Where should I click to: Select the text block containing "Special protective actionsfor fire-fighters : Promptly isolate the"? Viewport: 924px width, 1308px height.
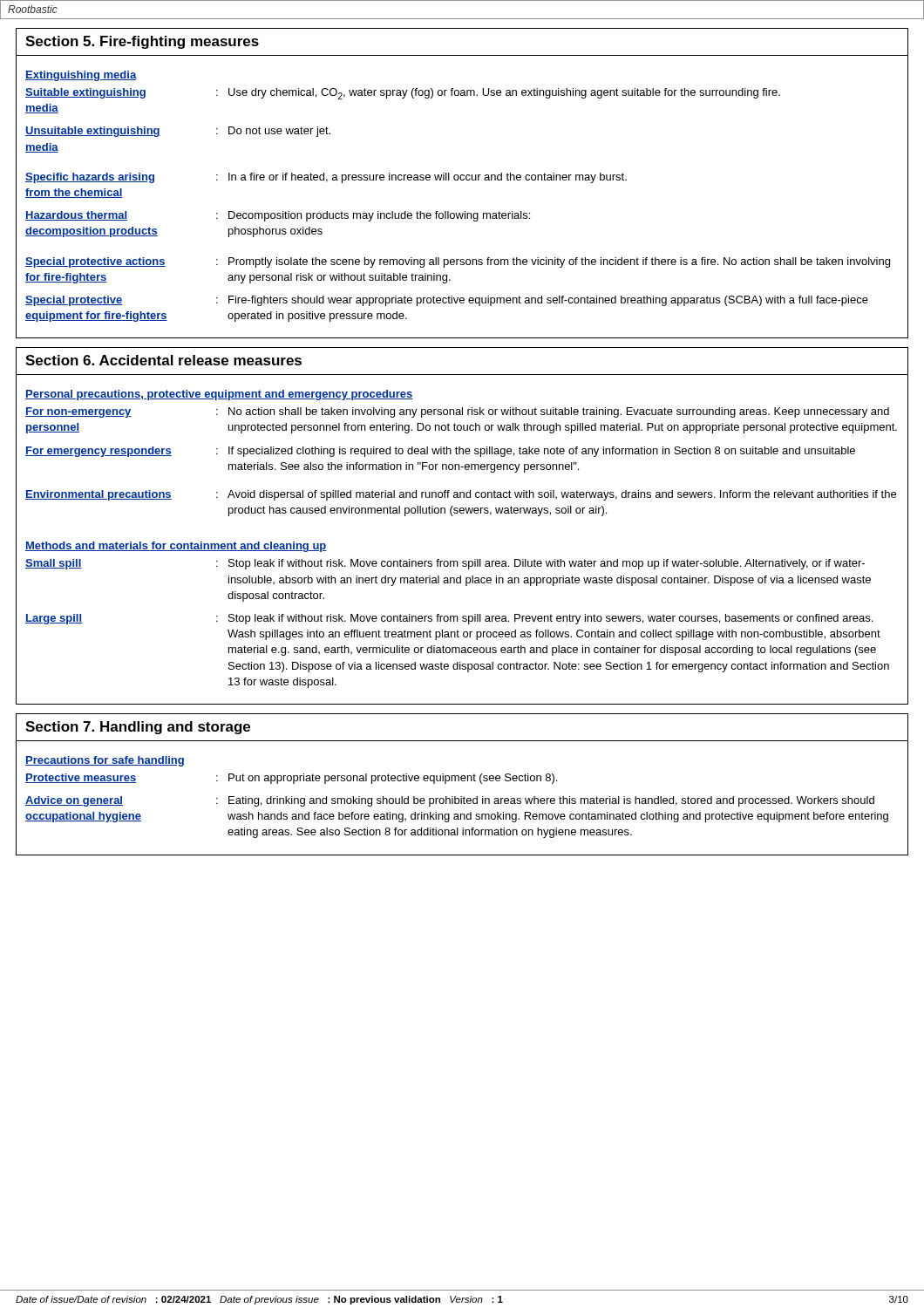click(x=462, y=269)
